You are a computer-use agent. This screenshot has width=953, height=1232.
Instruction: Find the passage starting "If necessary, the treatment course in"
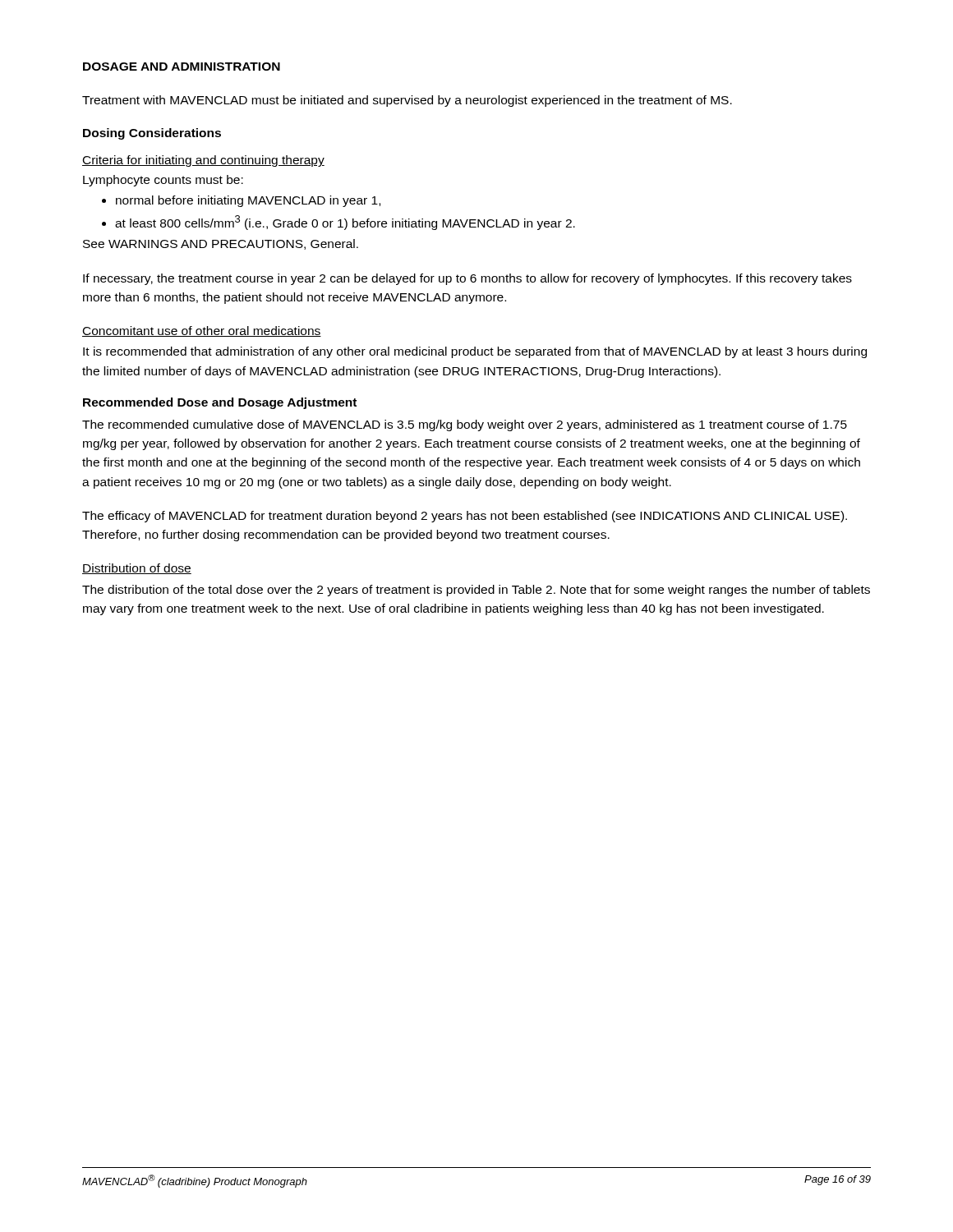tap(467, 287)
